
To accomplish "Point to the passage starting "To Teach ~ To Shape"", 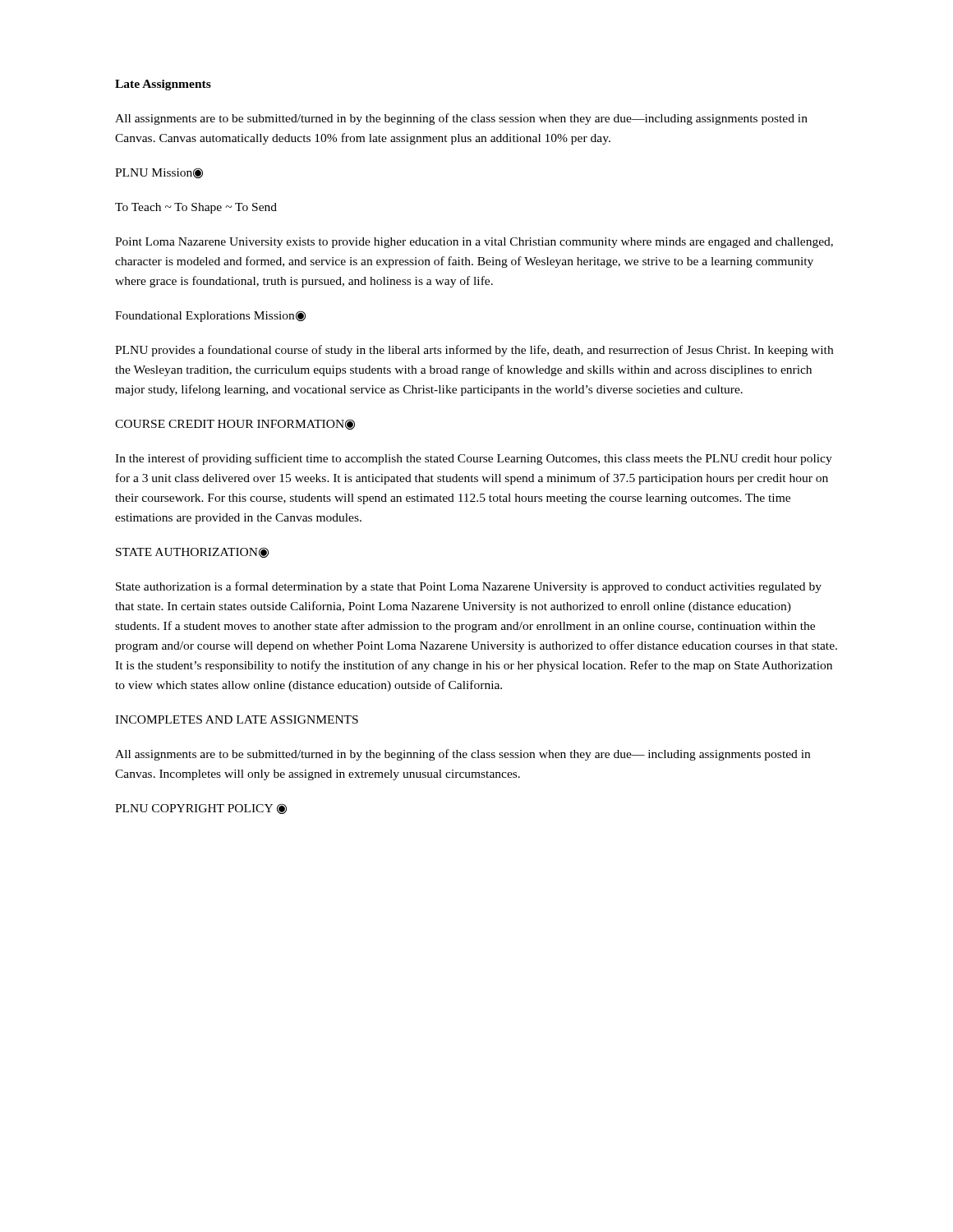I will (x=196, y=208).
